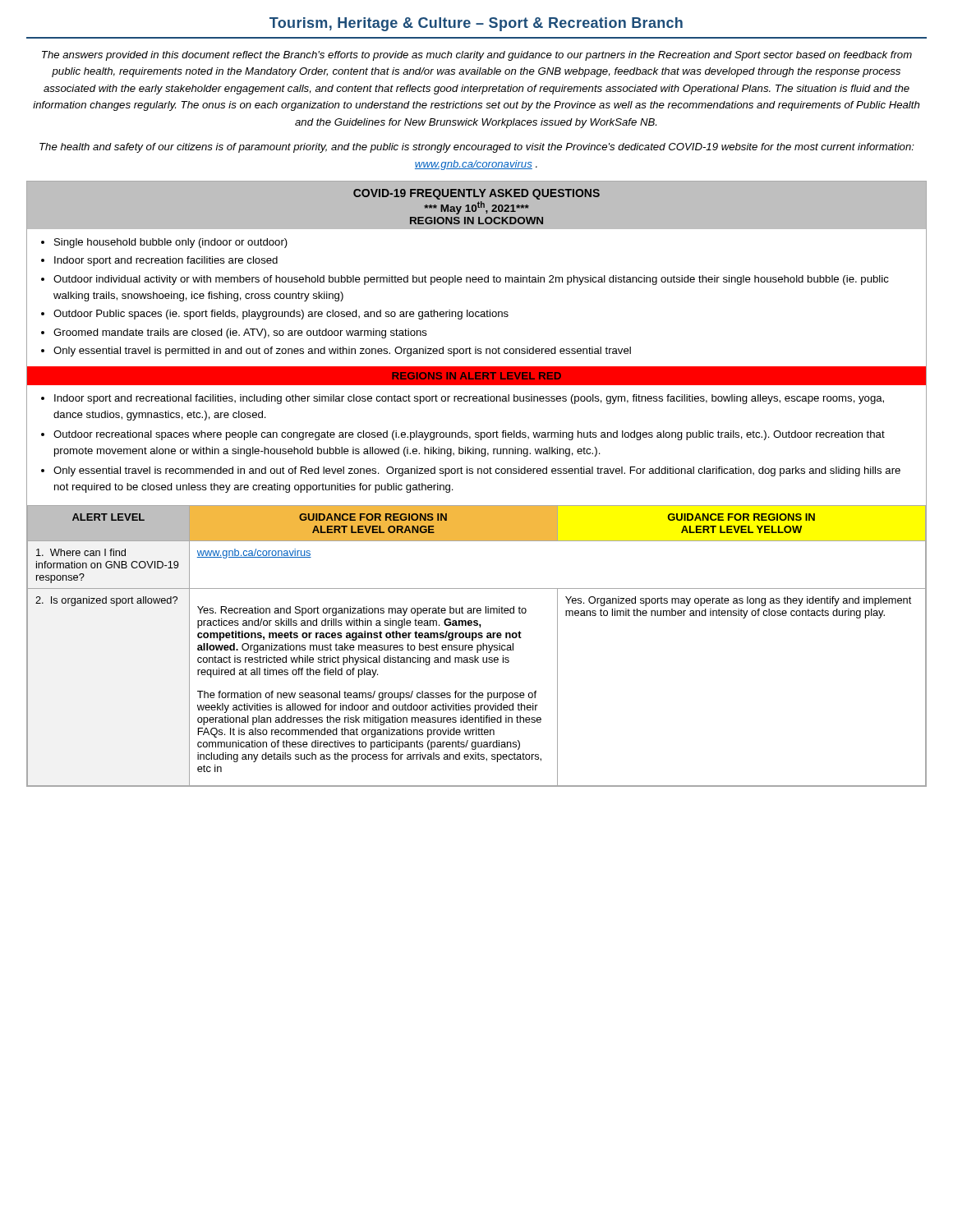Click on the block starting "Single household bubble only (indoor or outdoor)"
Image resolution: width=953 pixels, height=1232 pixels.
[x=171, y=242]
